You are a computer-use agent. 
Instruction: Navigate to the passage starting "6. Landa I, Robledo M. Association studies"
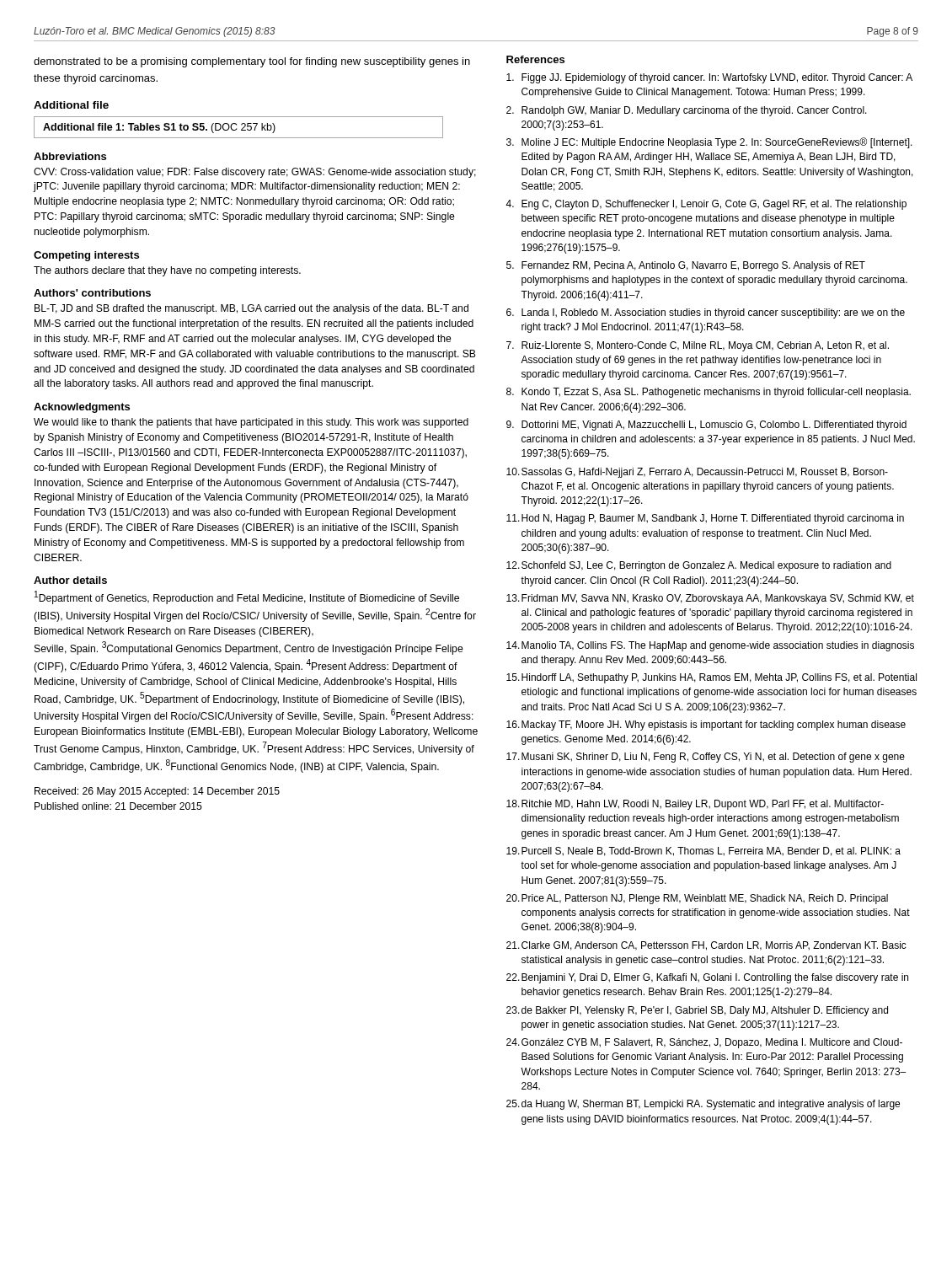point(712,320)
